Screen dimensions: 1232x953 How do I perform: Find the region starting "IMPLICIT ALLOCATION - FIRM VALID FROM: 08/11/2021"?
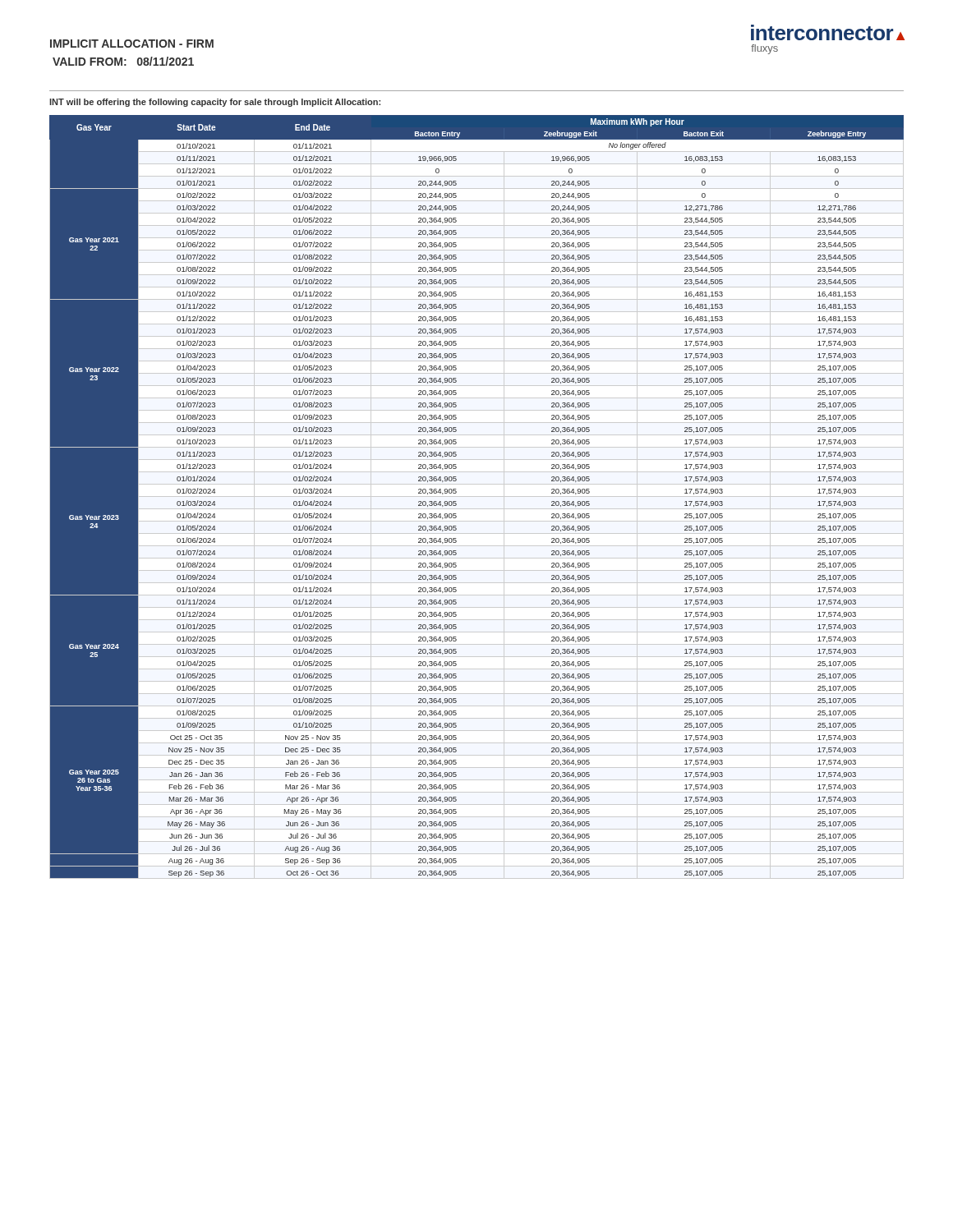[132, 53]
